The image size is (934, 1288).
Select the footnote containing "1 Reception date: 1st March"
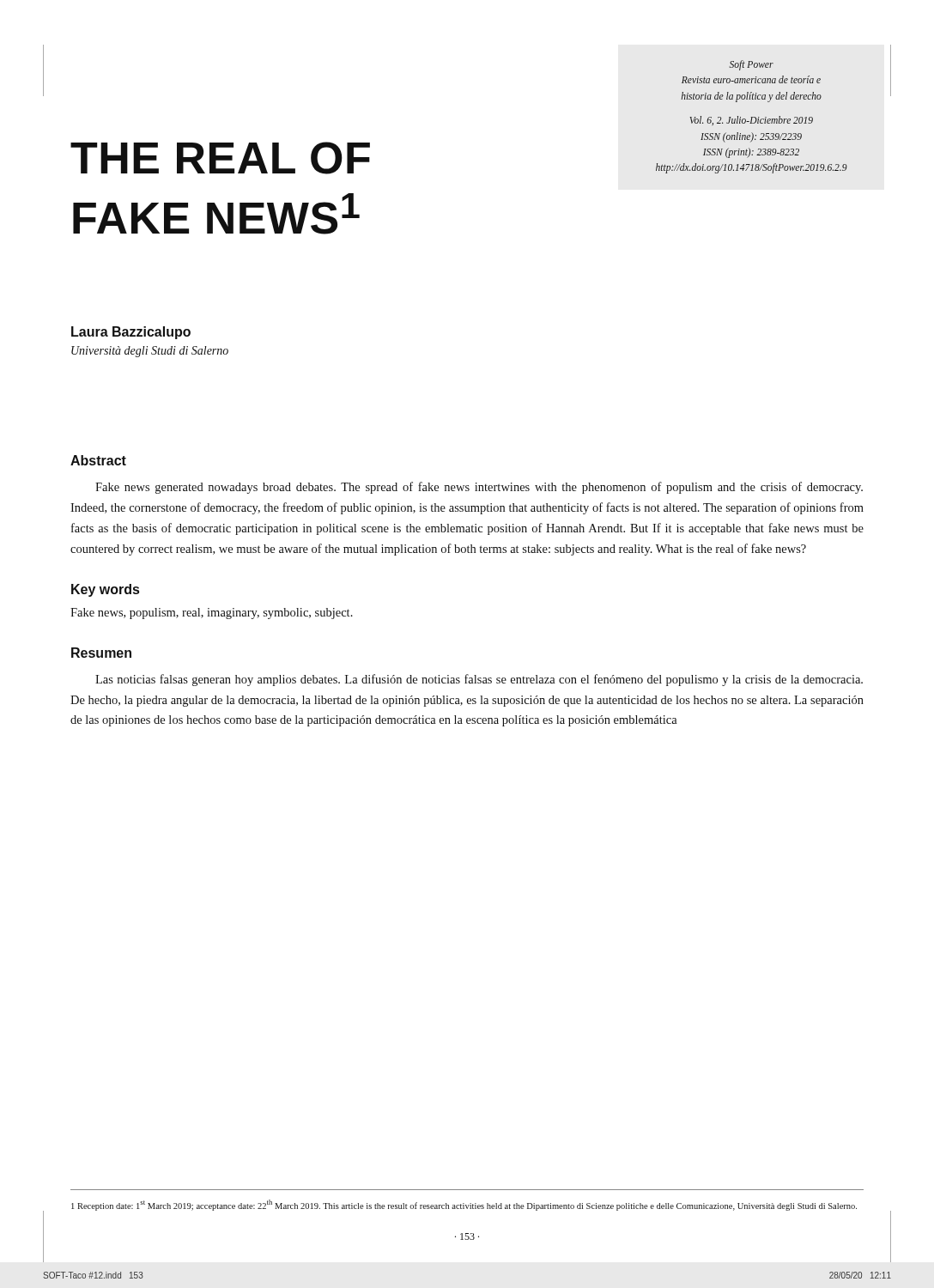[x=467, y=1205]
